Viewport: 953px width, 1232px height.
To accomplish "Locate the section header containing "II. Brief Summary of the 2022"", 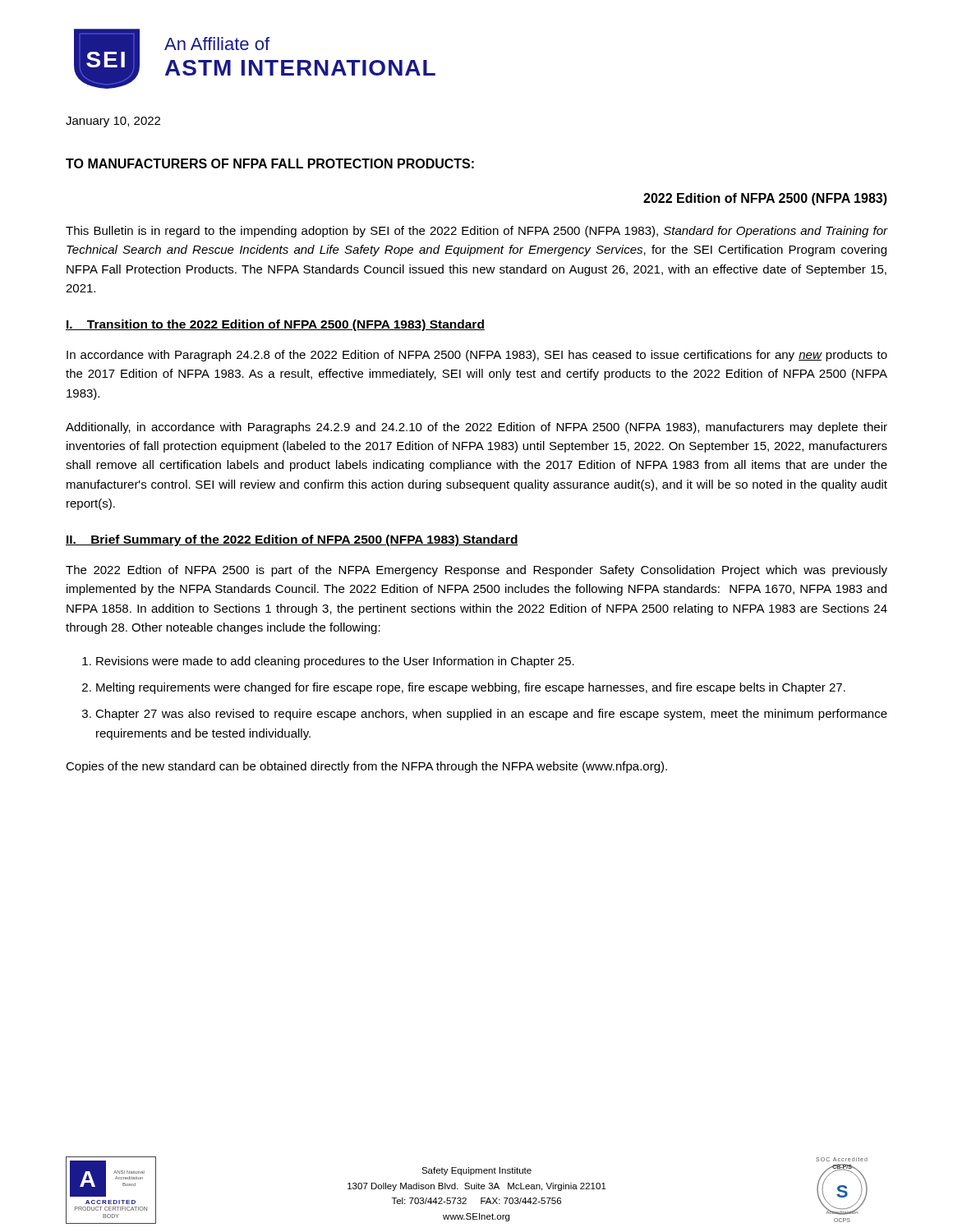I will click(292, 539).
